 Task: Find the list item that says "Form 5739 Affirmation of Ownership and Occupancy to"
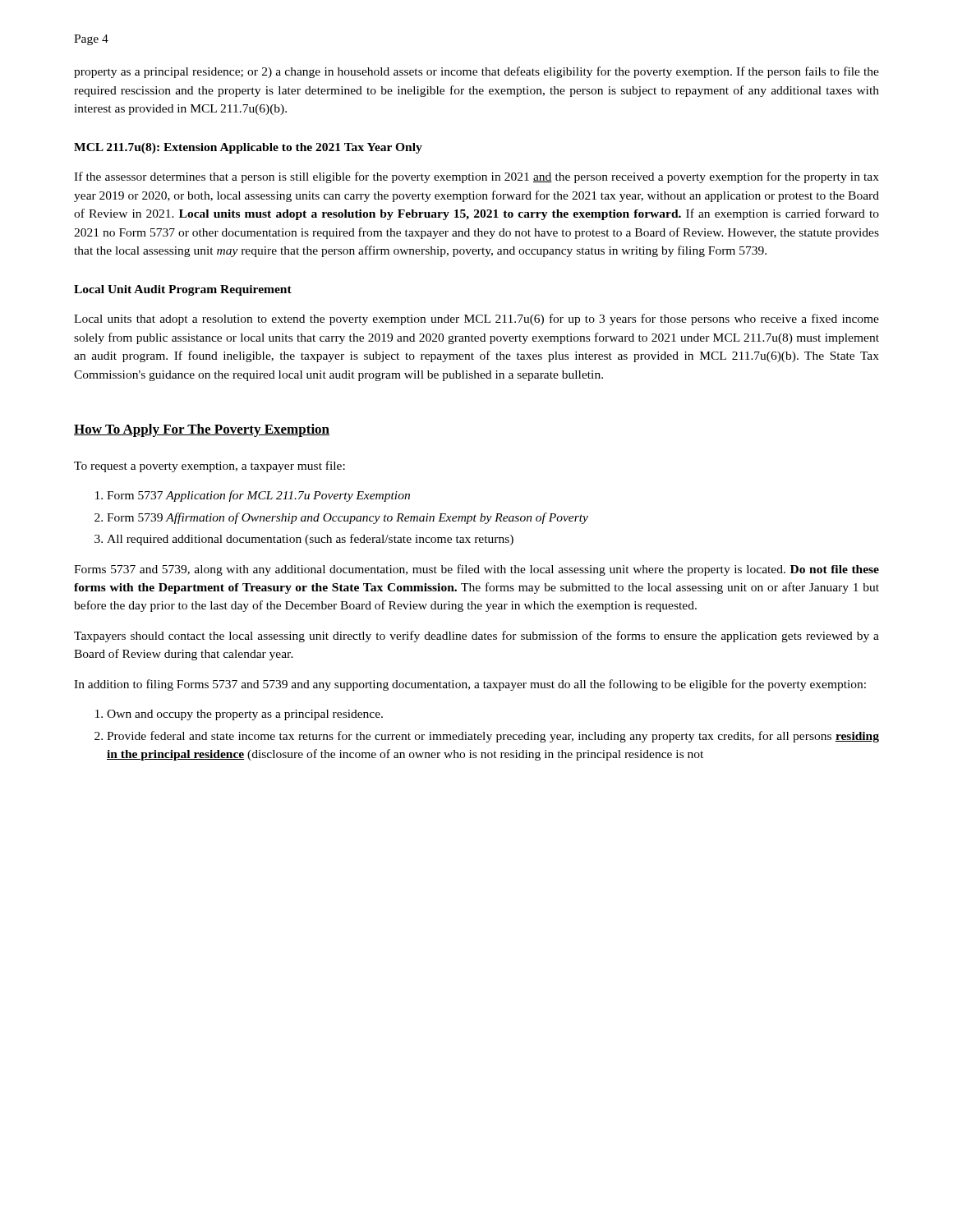(x=347, y=517)
